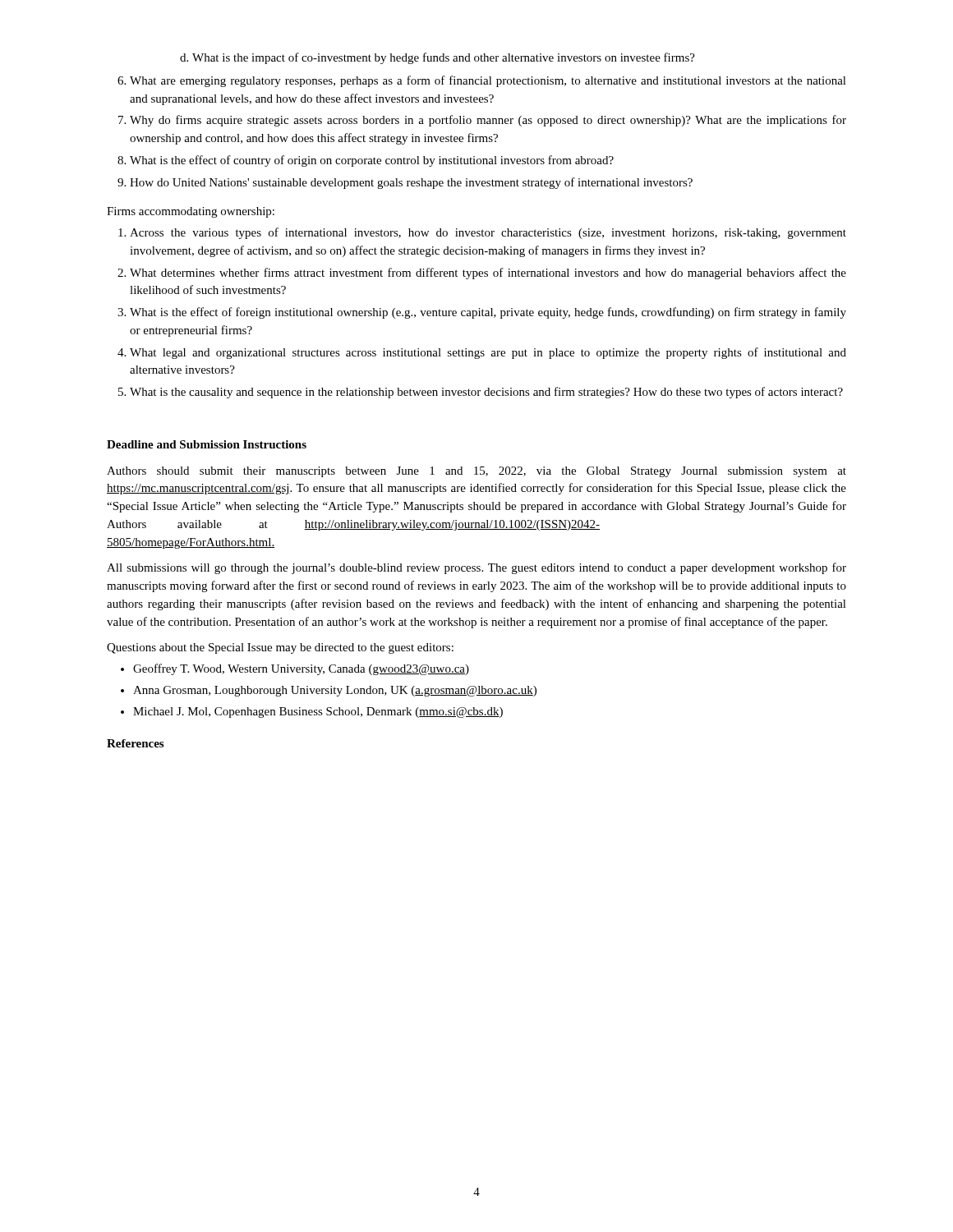Viewport: 953px width, 1232px height.
Task: Click on the text starting "Across the various types of international investors, how"
Action: [476, 313]
